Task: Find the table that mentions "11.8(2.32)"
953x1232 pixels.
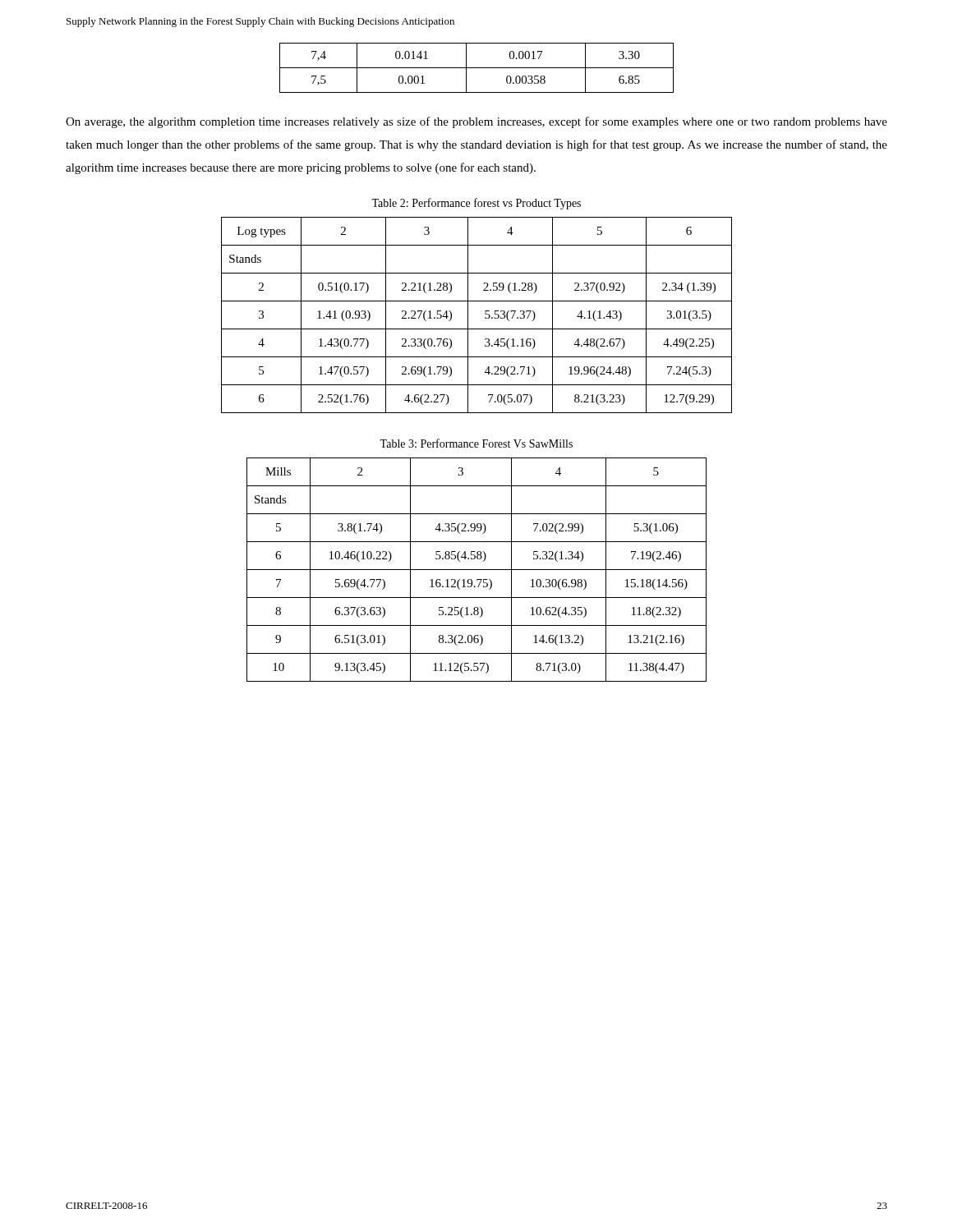Action: click(476, 570)
